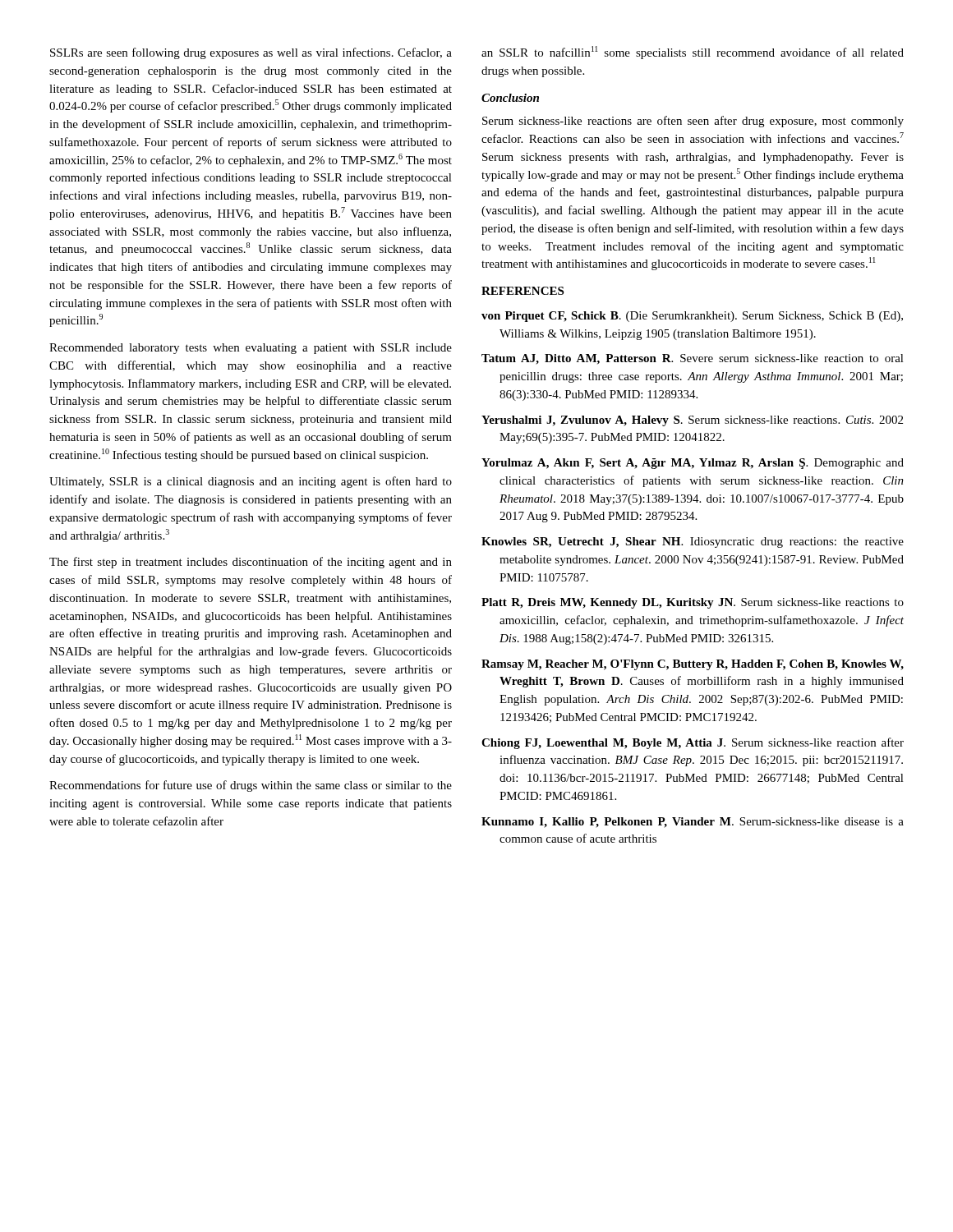This screenshot has width=953, height=1232.
Task: Find the element starting "Knowles SR, Uetrecht J, Shear"
Action: (693, 560)
